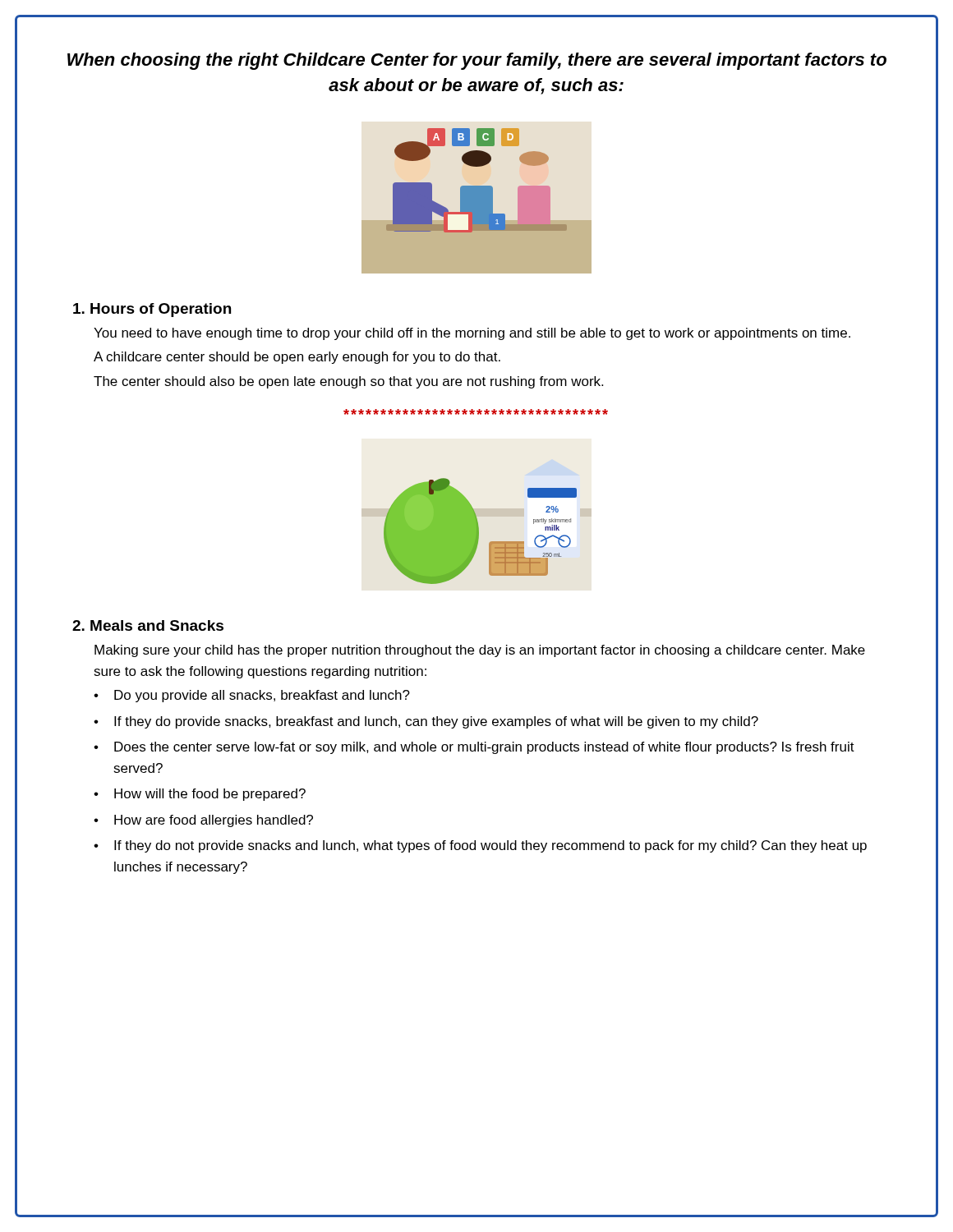Select the text starting "2. Meals and Snacks"
Image resolution: width=953 pixels, height=1232 pixels.
(148, 625)
